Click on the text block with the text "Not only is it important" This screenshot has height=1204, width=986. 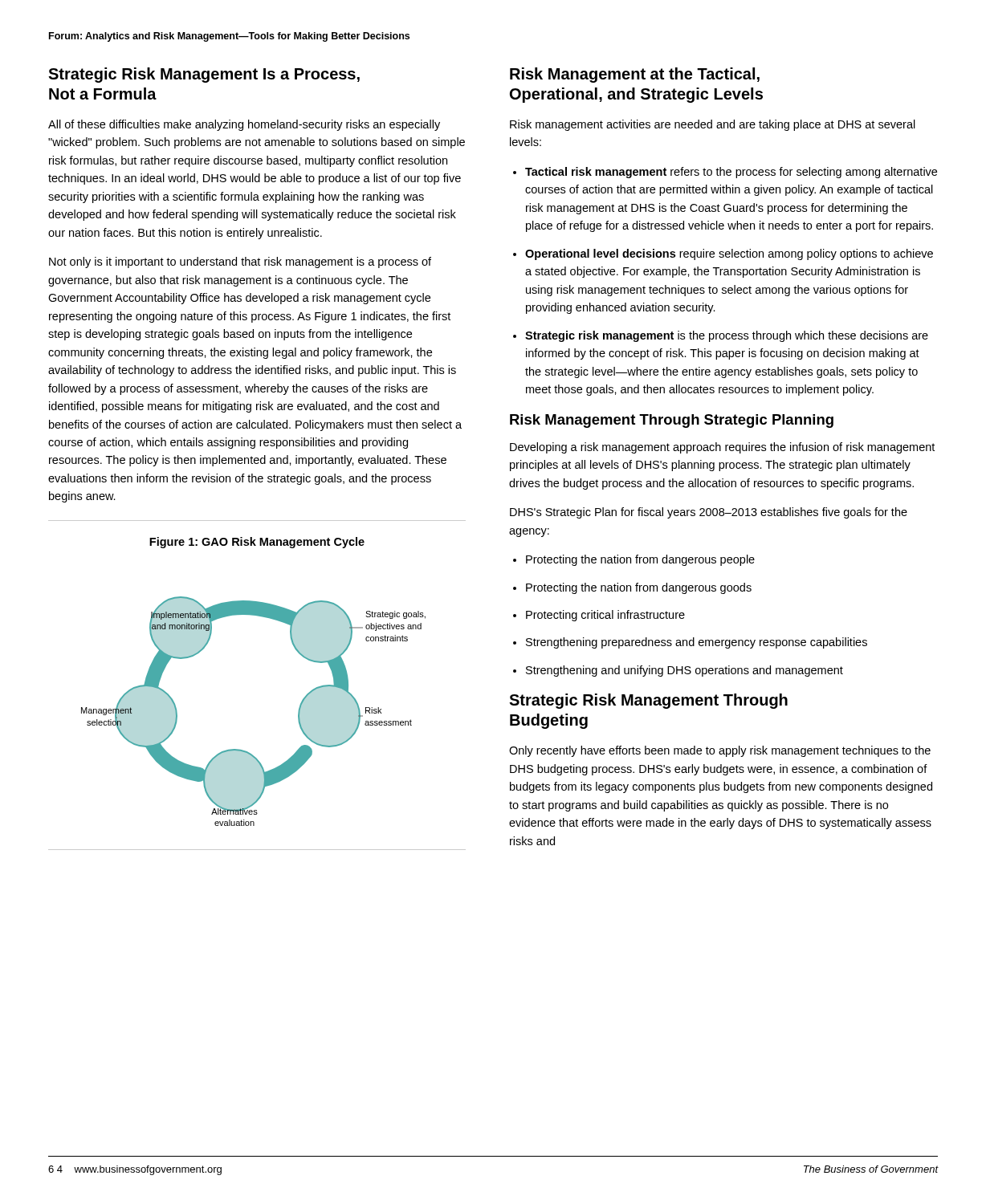[257, 379]
